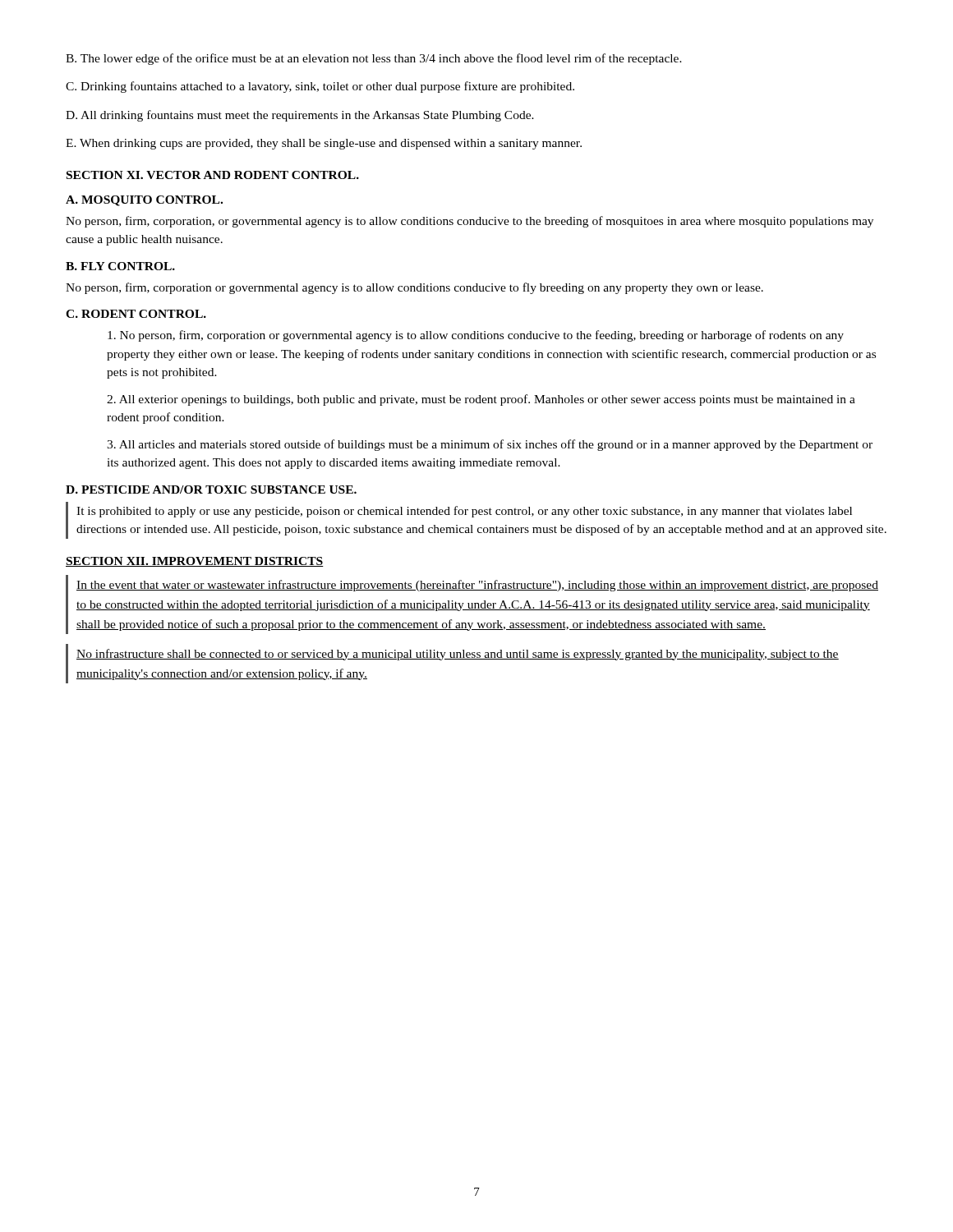953x1232 pixels.
Task: Point to the block starting "B. The lower edge of the orifice"
Action: [374, 58]
